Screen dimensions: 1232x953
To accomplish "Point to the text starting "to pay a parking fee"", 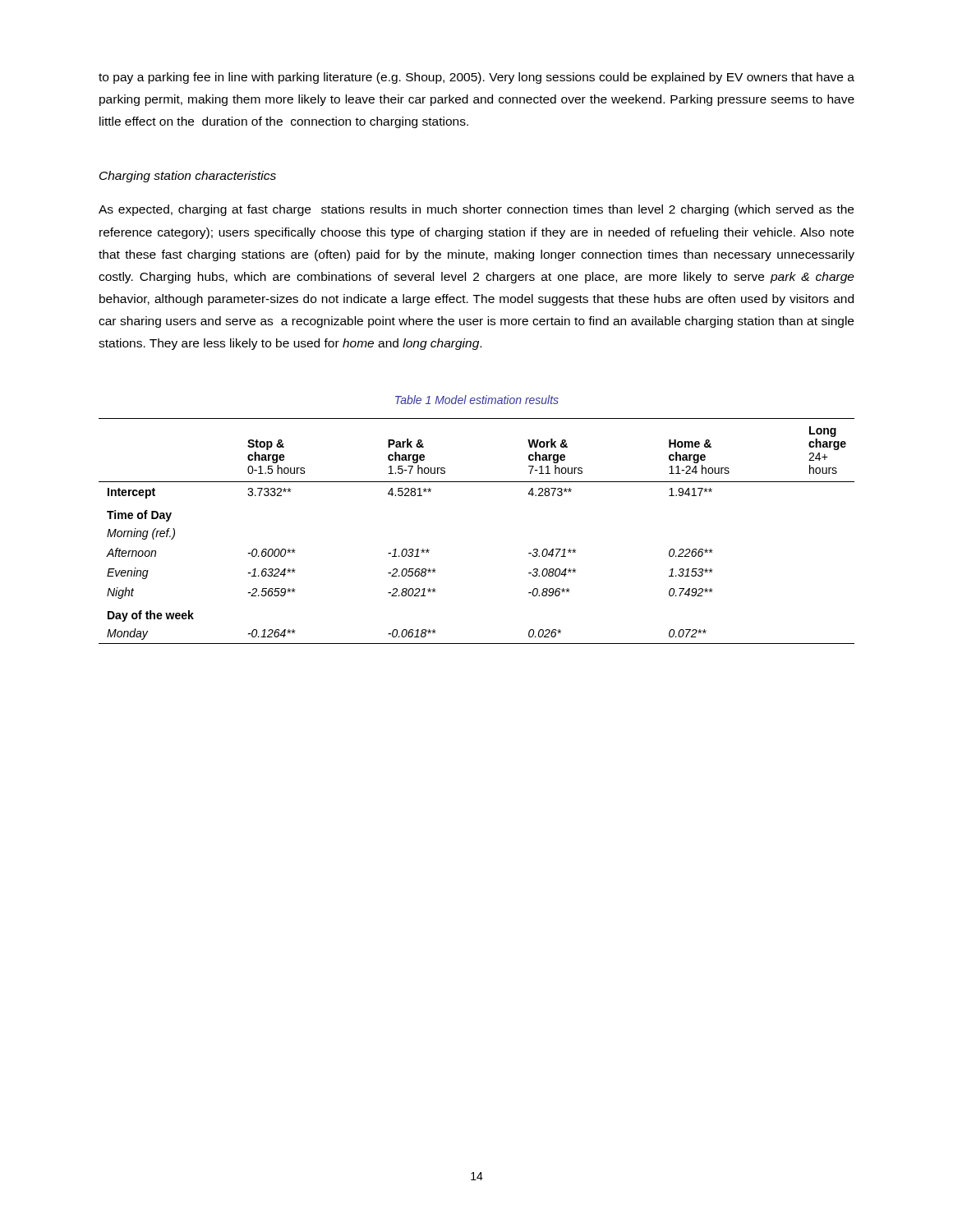I will (476, 99).
